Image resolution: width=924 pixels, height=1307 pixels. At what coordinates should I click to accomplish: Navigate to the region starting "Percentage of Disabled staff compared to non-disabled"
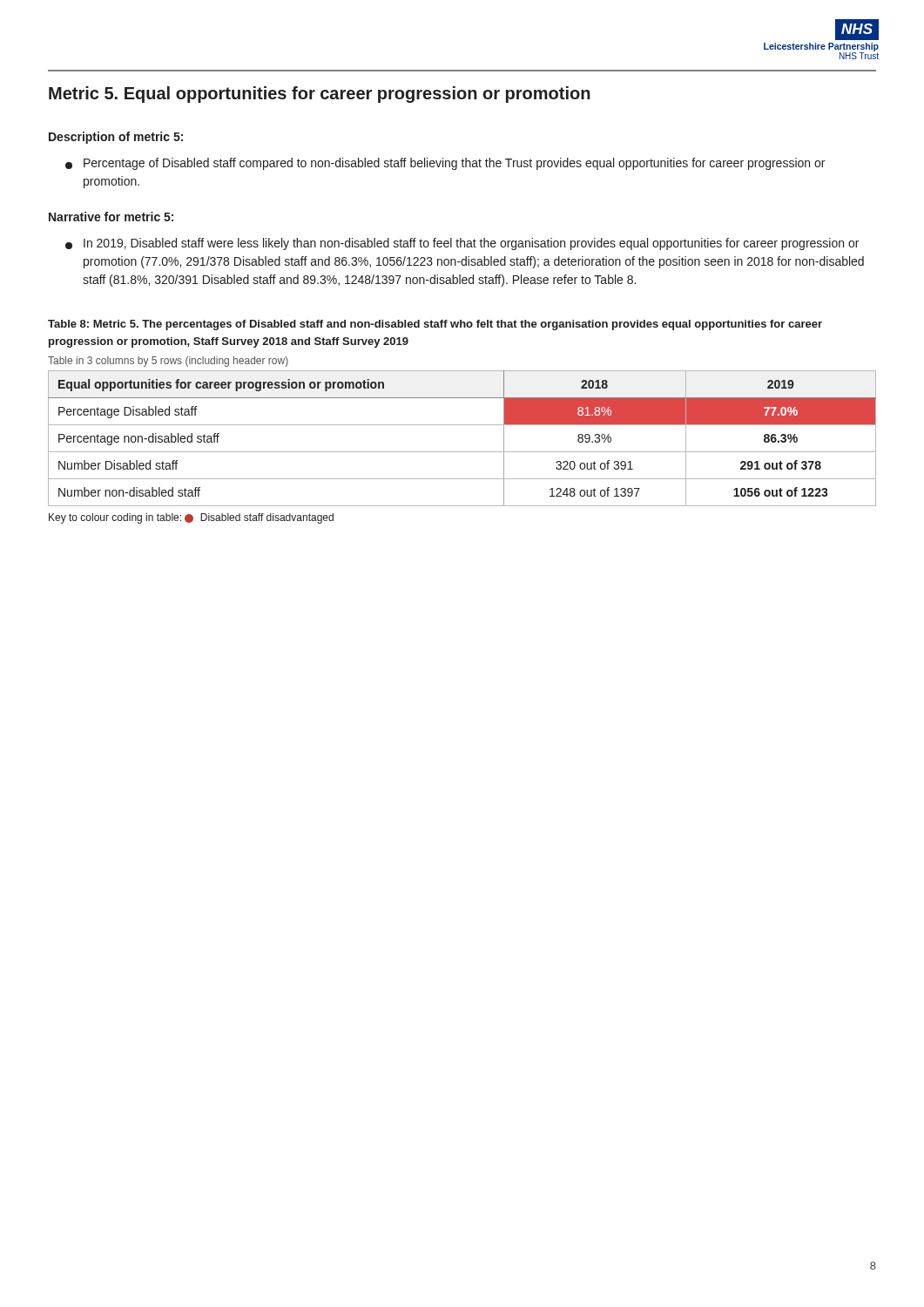click(471, 173)
